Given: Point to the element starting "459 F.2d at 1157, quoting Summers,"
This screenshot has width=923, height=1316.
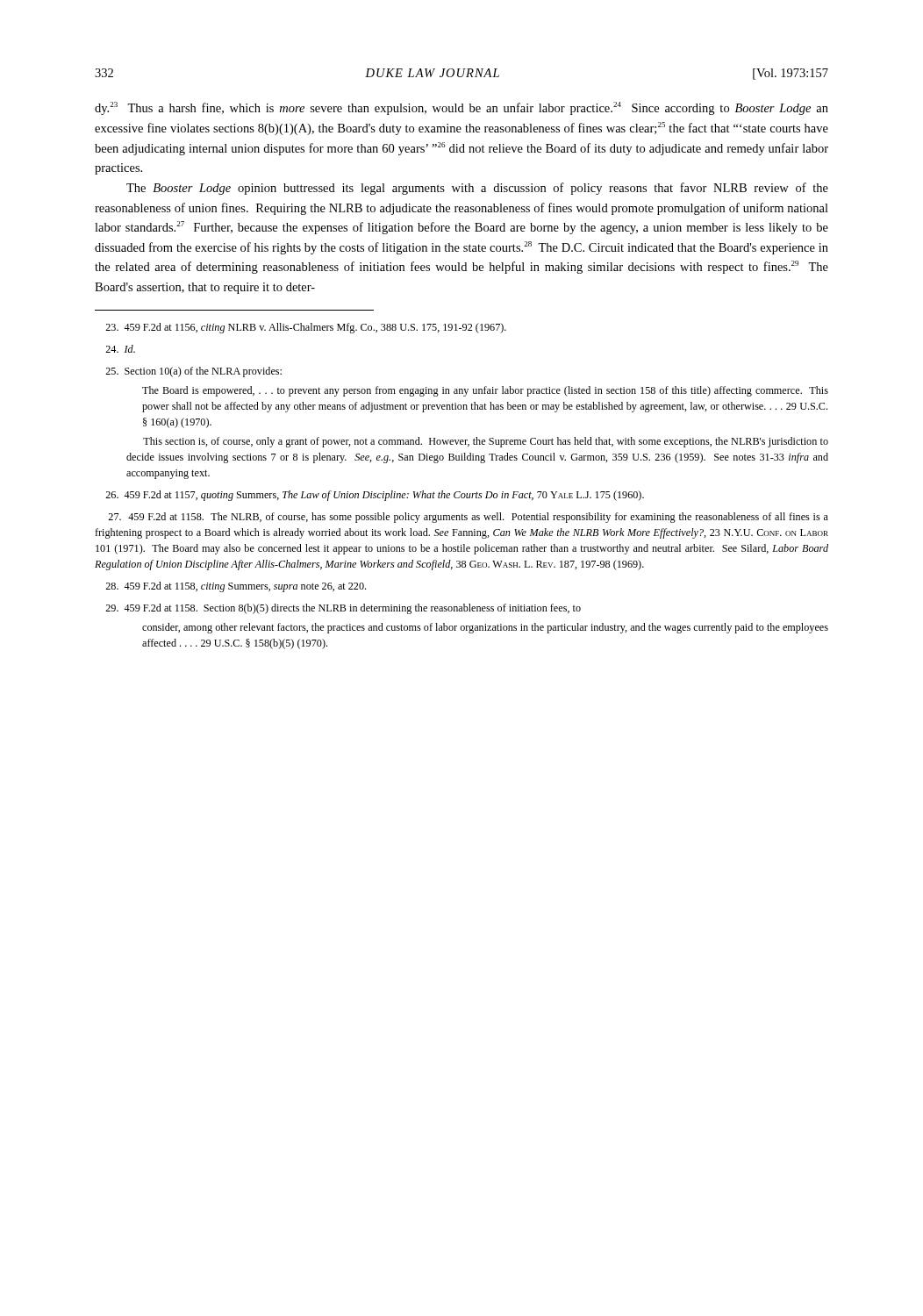Looking at the screenshot, I should point(370,495).
